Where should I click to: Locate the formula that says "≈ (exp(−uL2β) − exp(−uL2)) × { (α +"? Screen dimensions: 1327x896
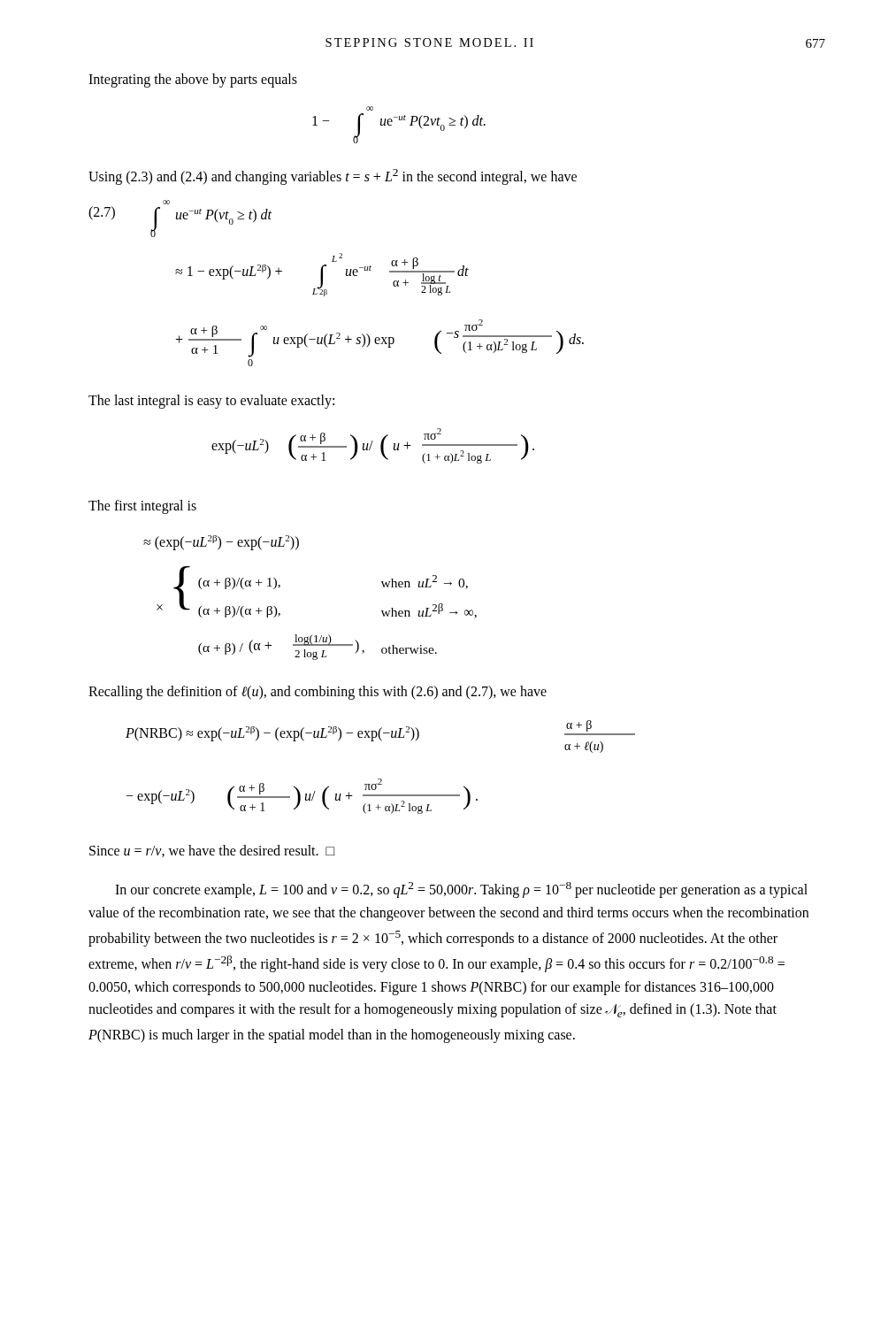tap(221, 543)
